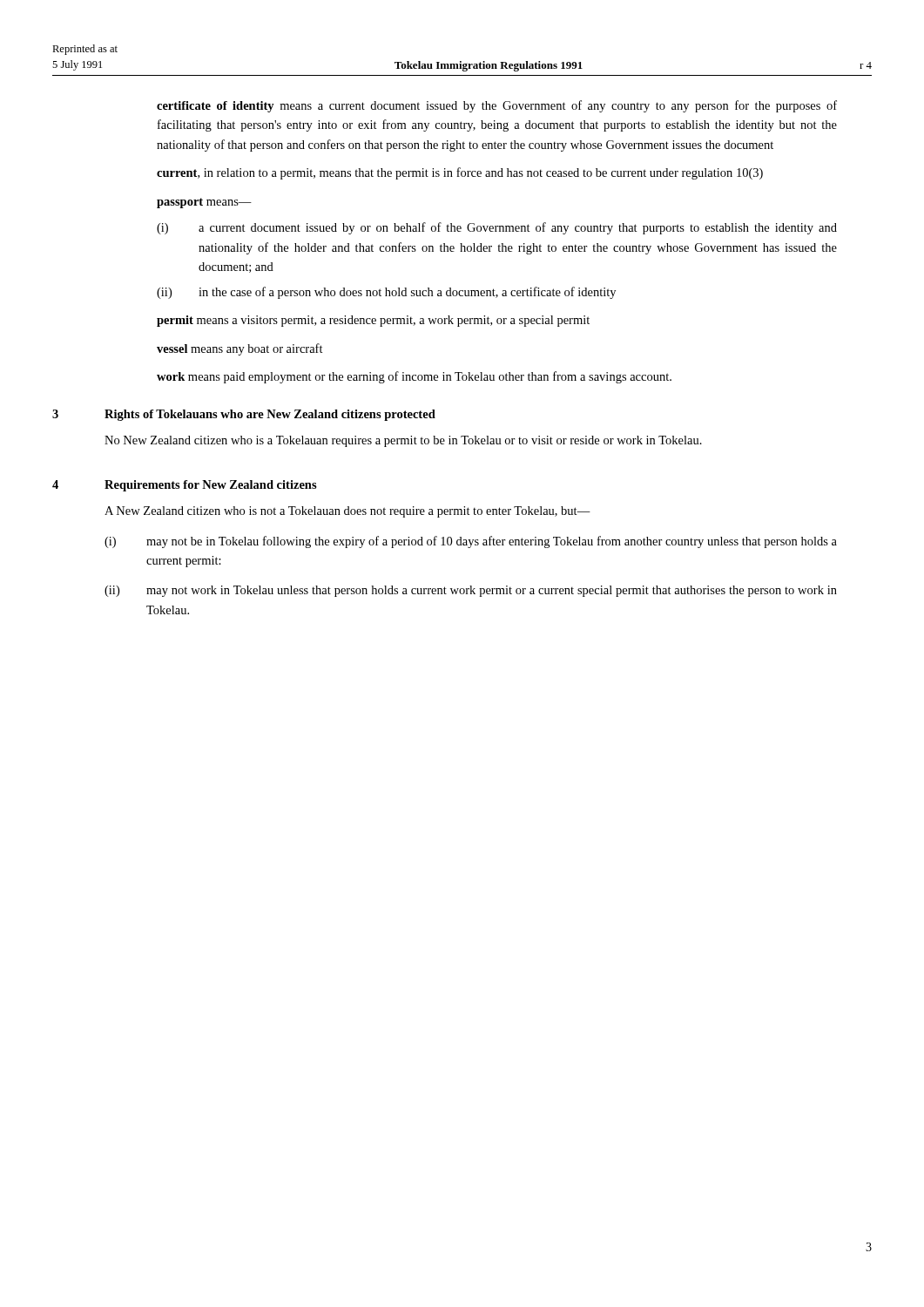Image resolution: width=924 pixels, height=1307 pixels.
Task: Select the section header that reads "3 Rights of Tokelauans who are New Zealand"
Action: [x=445, y=415]
